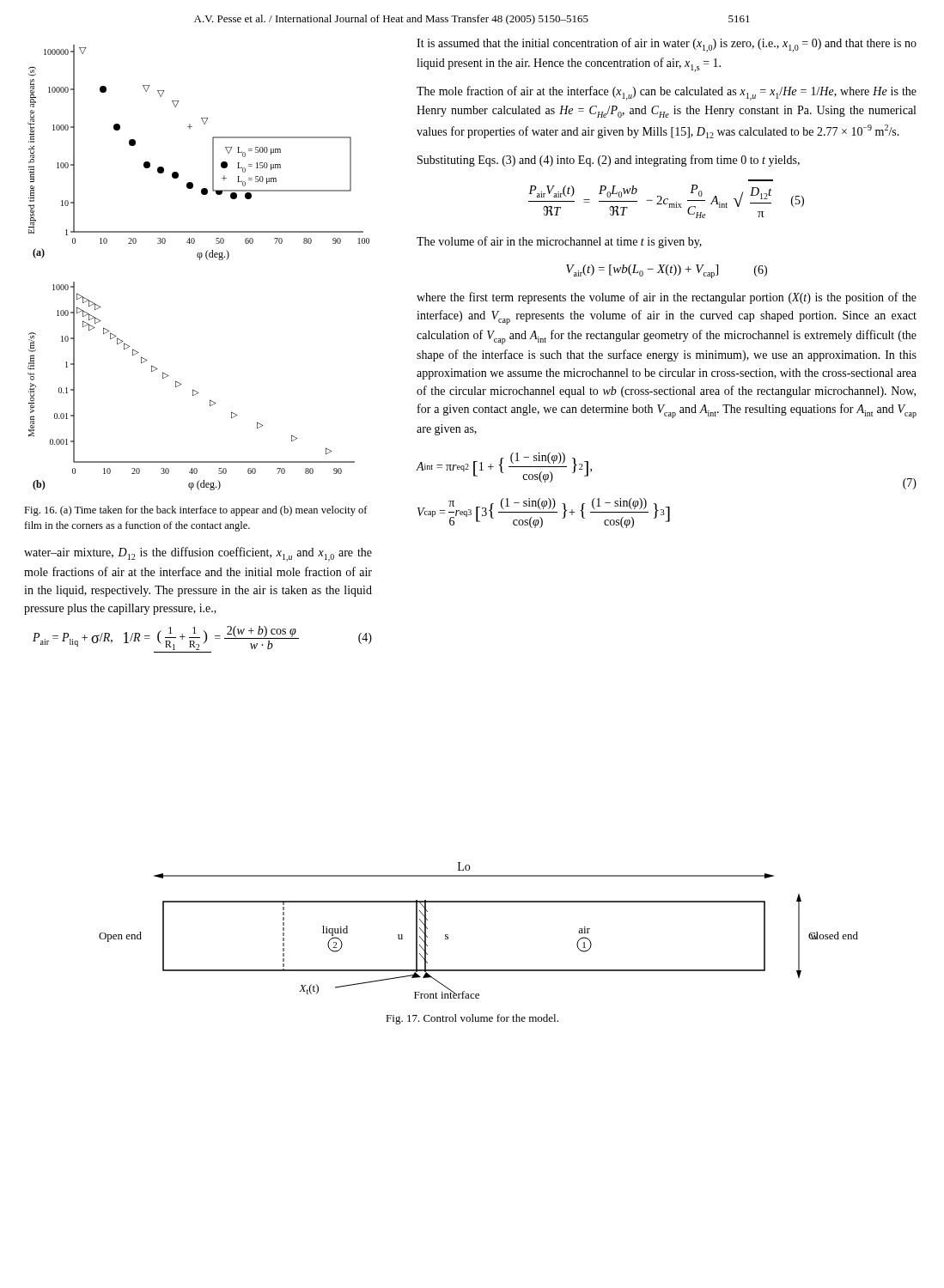944x1288 pixels.
Task: Locate the caption containing "Fig. 17. Control"
Action: (x=472, y=1018)
